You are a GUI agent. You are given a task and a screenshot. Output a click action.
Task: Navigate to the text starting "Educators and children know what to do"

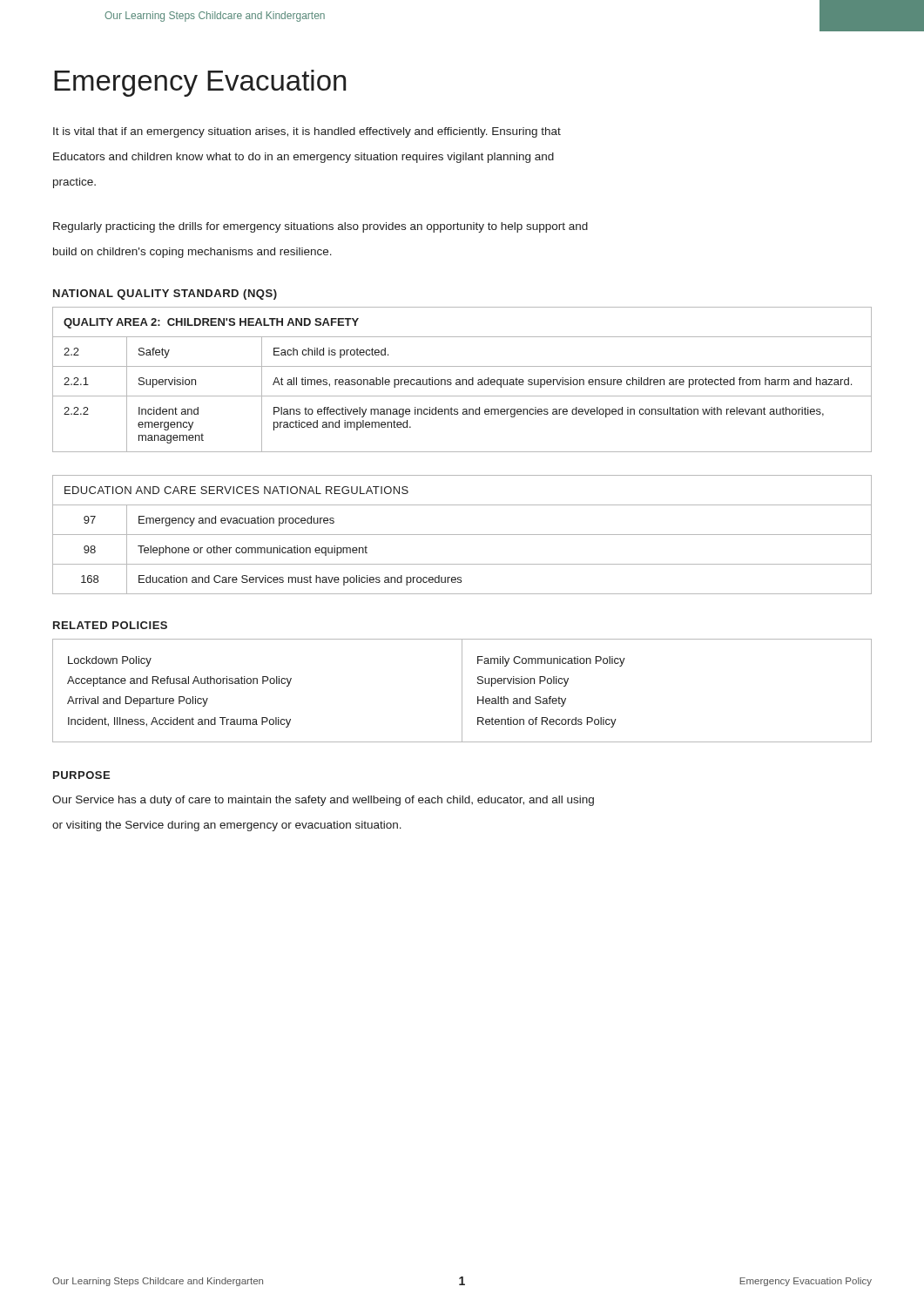pos(303,156)
